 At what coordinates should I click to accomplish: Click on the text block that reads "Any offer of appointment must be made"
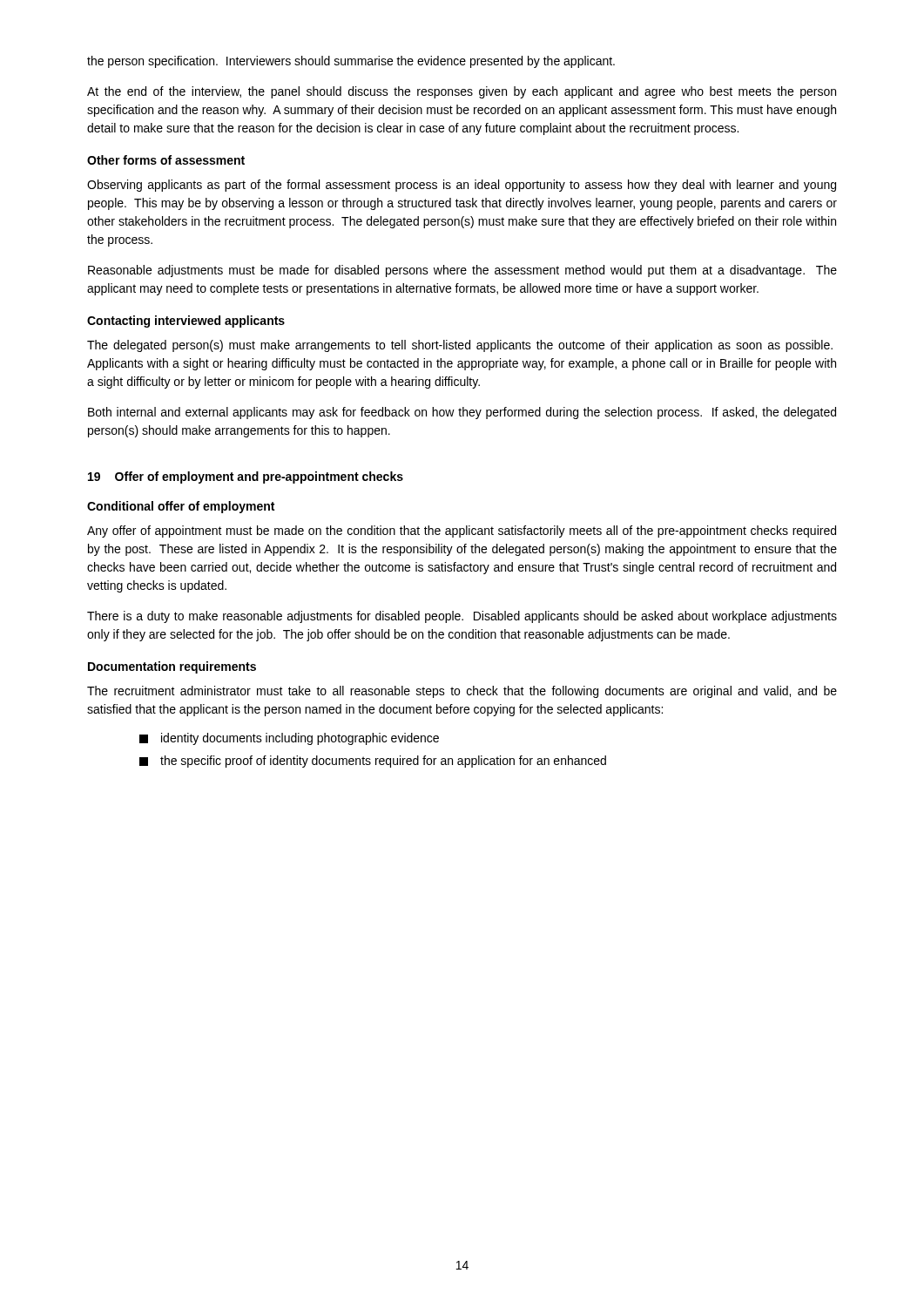pyautogui.click(x=462, y=558)
